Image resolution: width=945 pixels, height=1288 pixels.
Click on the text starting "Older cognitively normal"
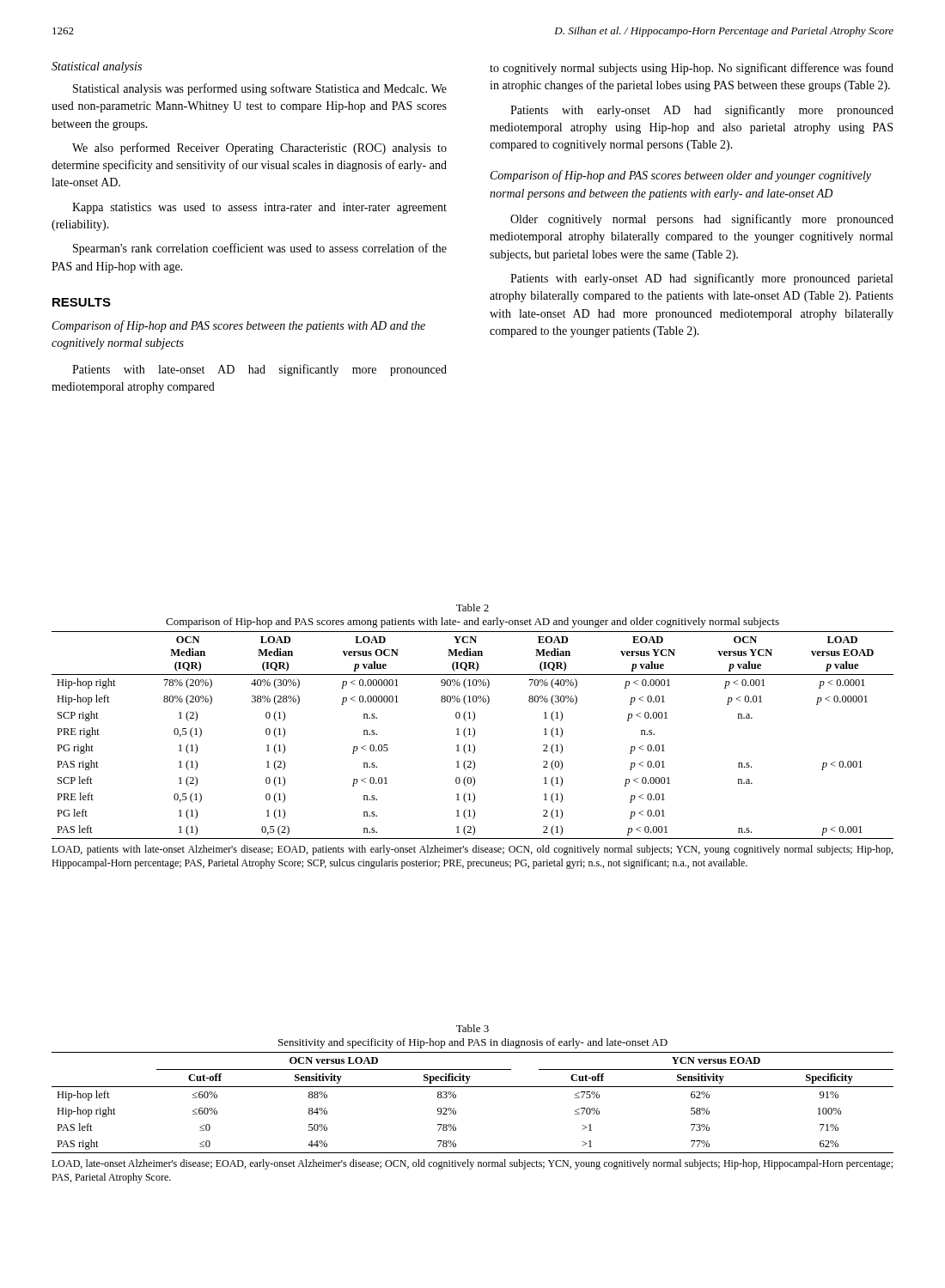[x=692, y=237]
